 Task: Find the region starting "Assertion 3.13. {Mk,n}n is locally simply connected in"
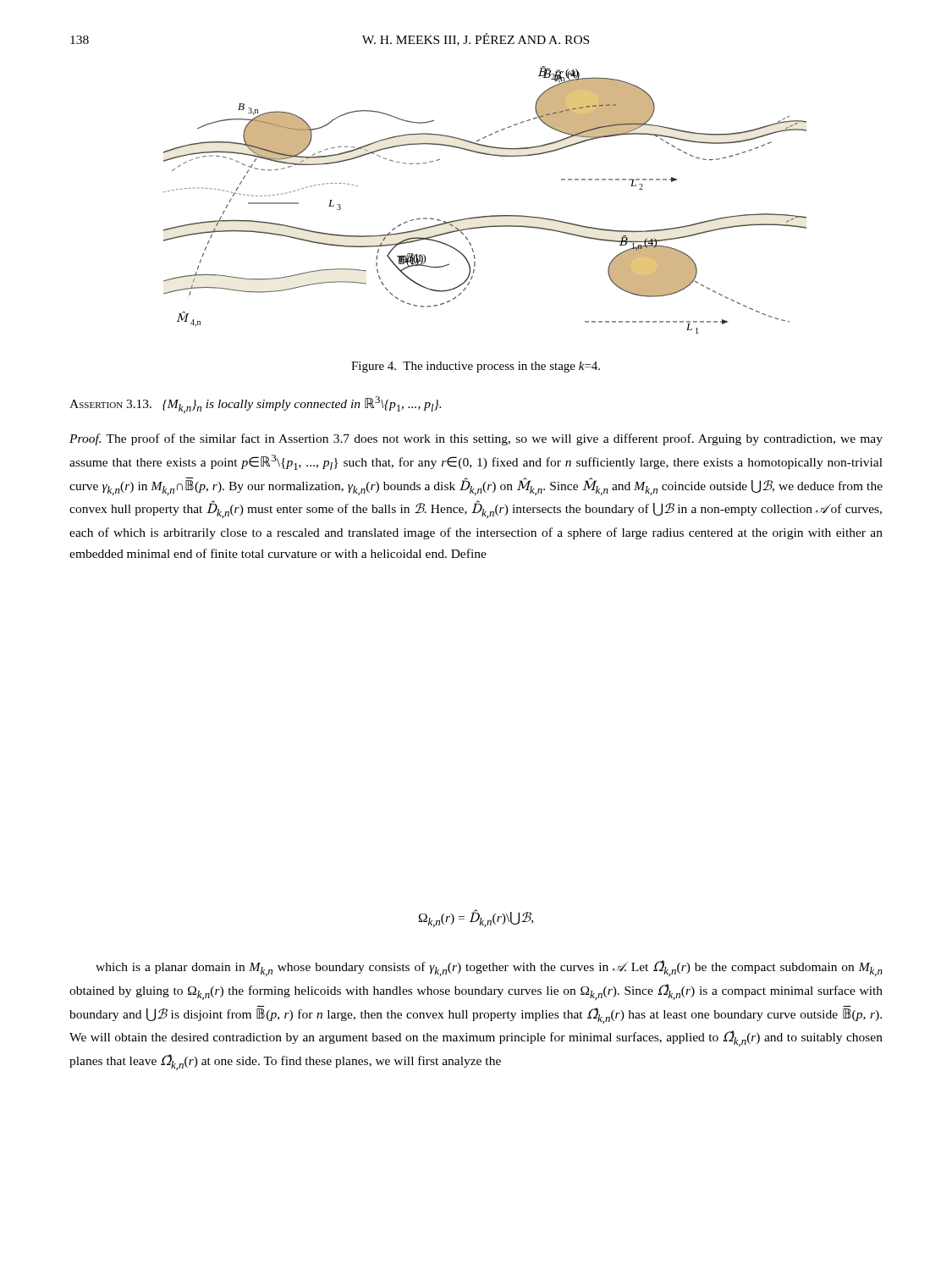[x=256, y=404]
